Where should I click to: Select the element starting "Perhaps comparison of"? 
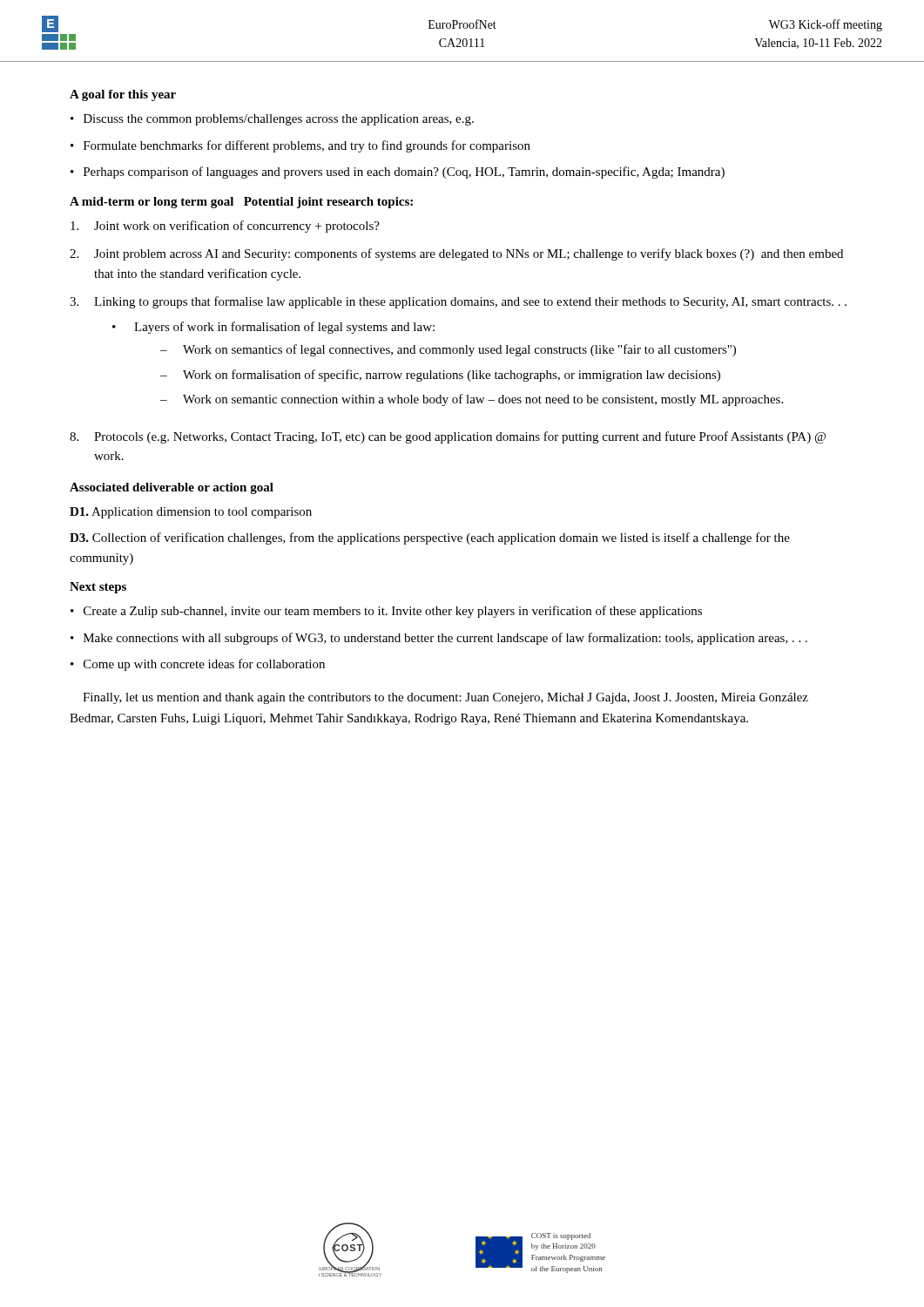pos(469,172)
